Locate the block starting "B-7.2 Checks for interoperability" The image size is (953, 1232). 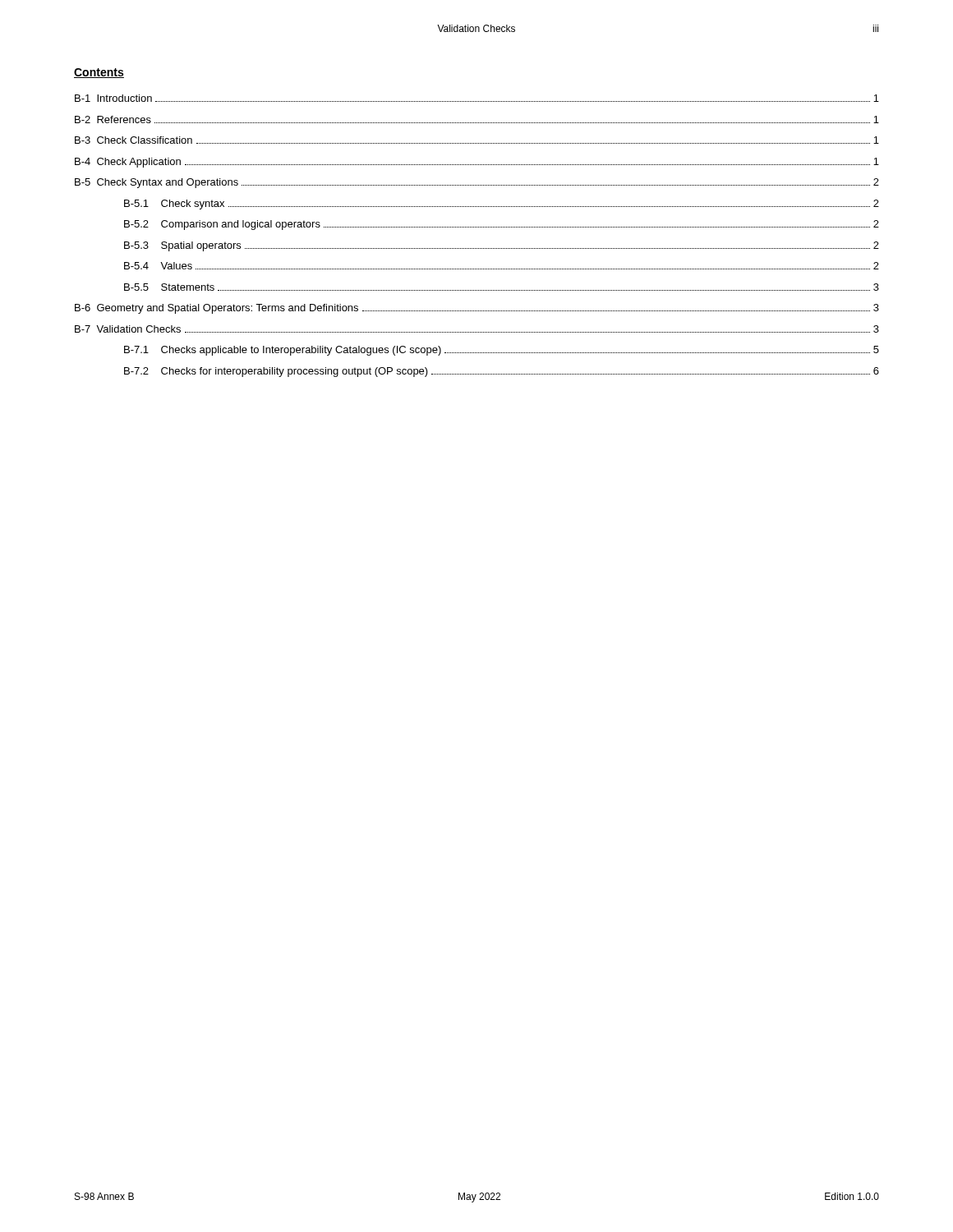[501, 371]
